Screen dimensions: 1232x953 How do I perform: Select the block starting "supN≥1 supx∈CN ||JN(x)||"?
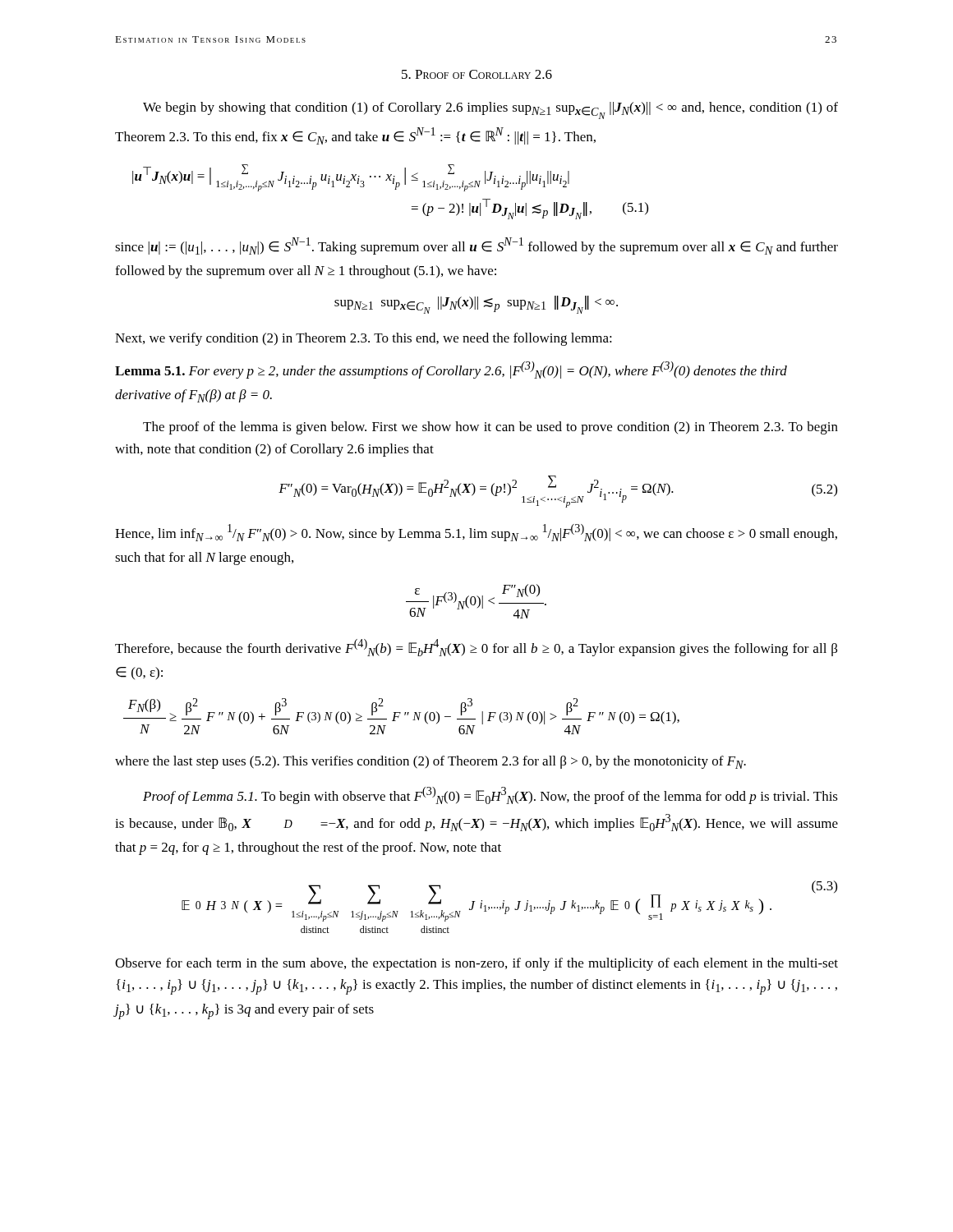click(476, 305)
